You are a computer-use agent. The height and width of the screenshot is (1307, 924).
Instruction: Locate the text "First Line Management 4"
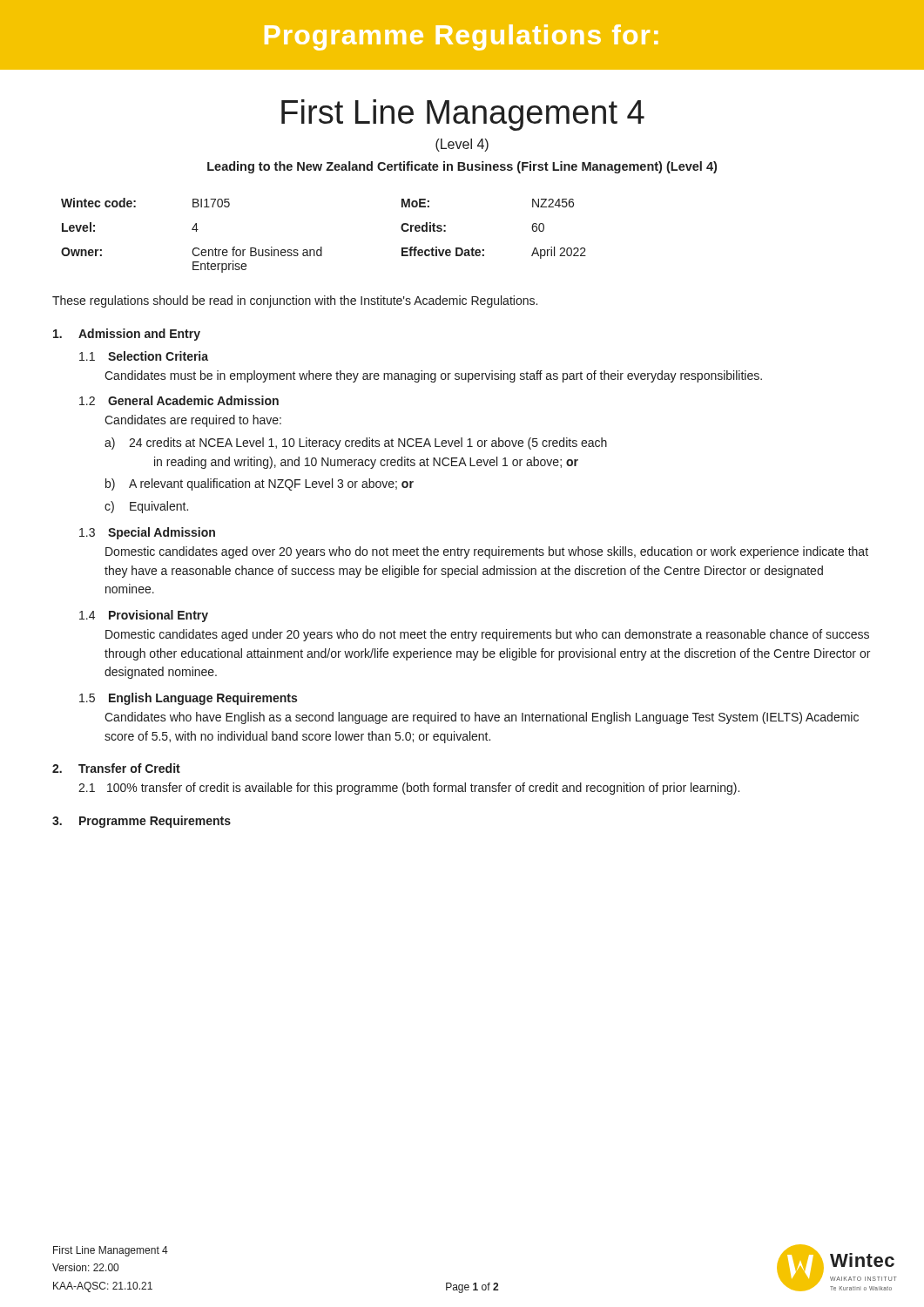pos(462,112)
